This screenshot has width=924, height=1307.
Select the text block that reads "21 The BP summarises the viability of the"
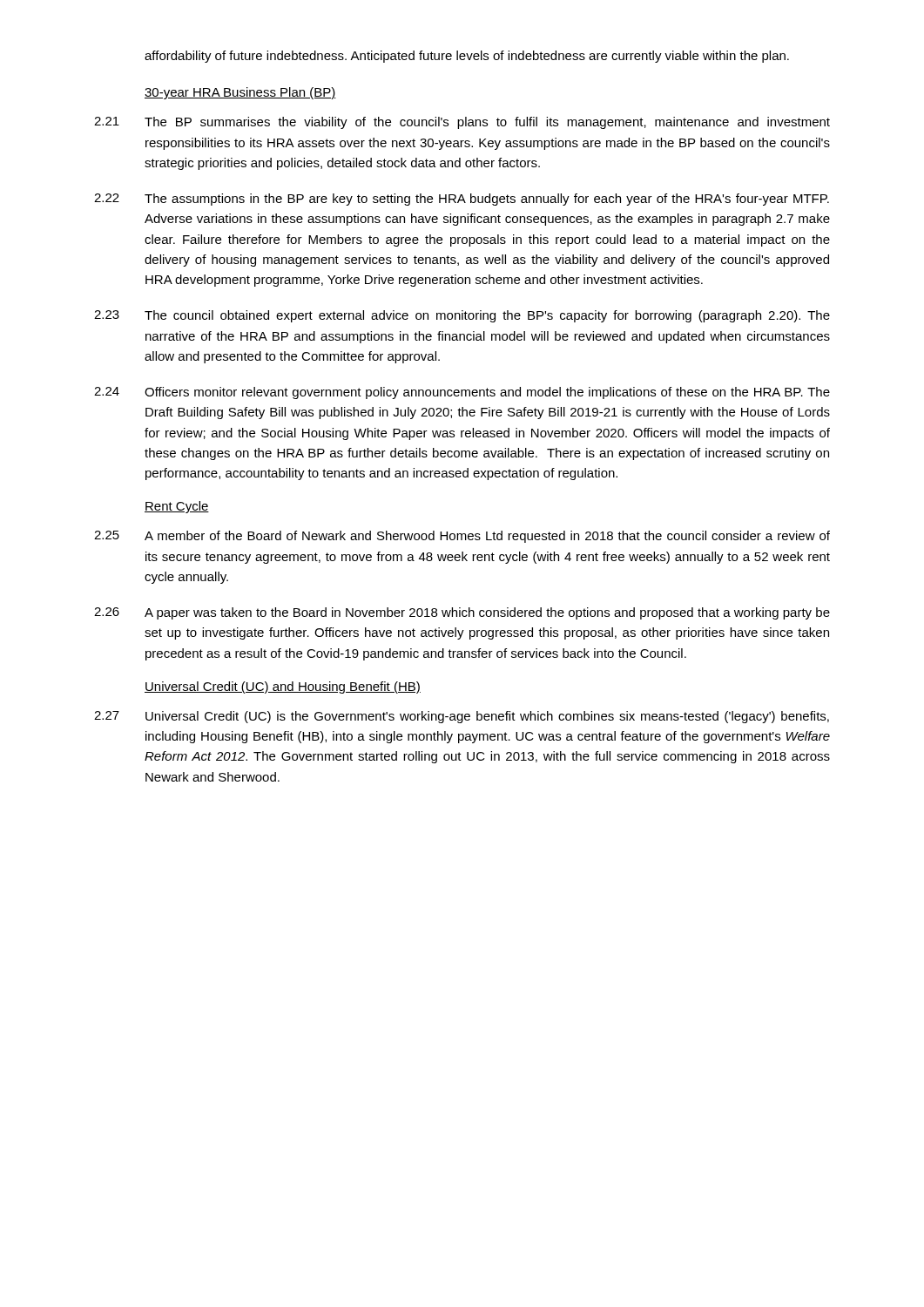(x=462, y=142)
